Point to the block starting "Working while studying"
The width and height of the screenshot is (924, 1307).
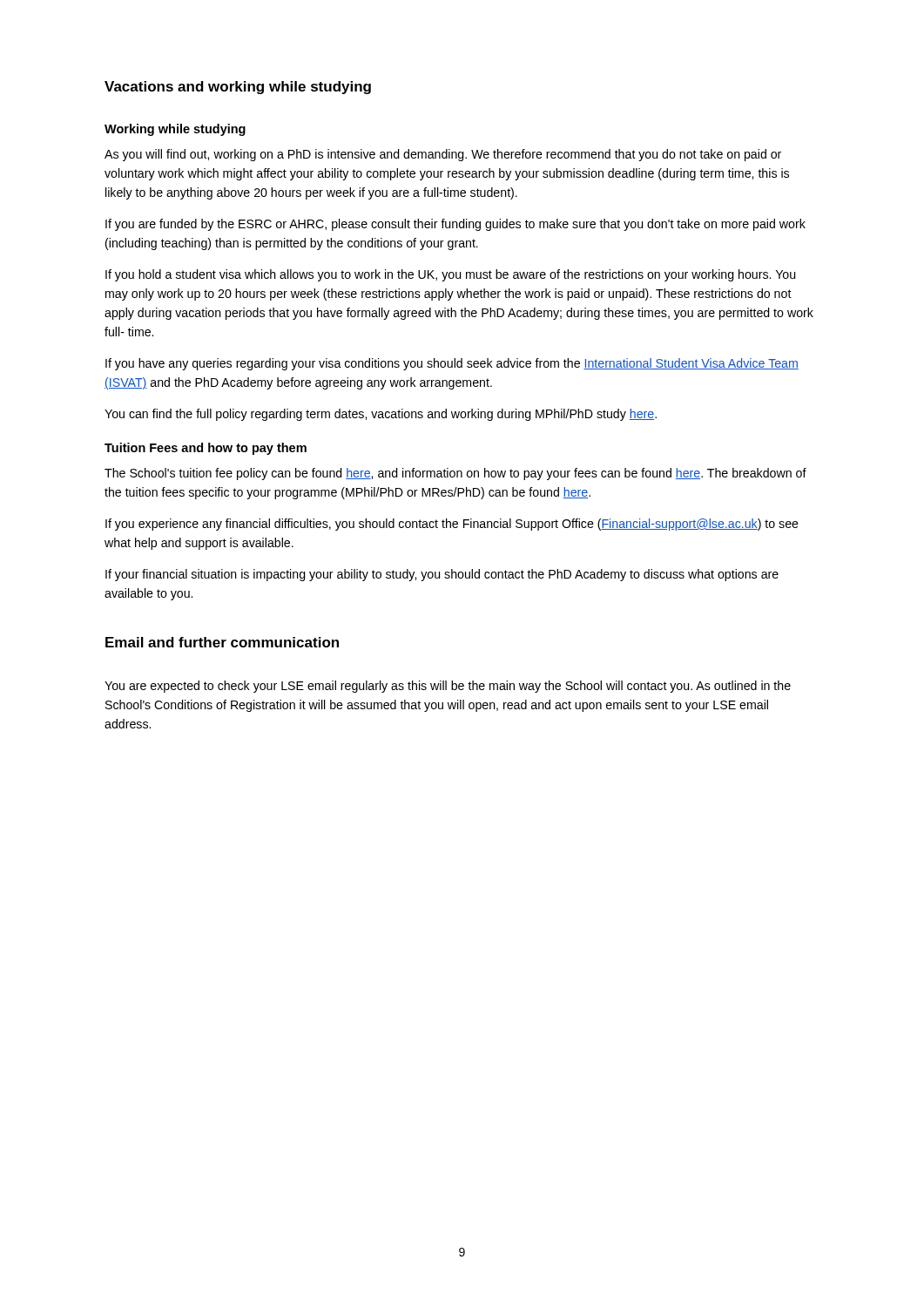(x=175, y=129)
